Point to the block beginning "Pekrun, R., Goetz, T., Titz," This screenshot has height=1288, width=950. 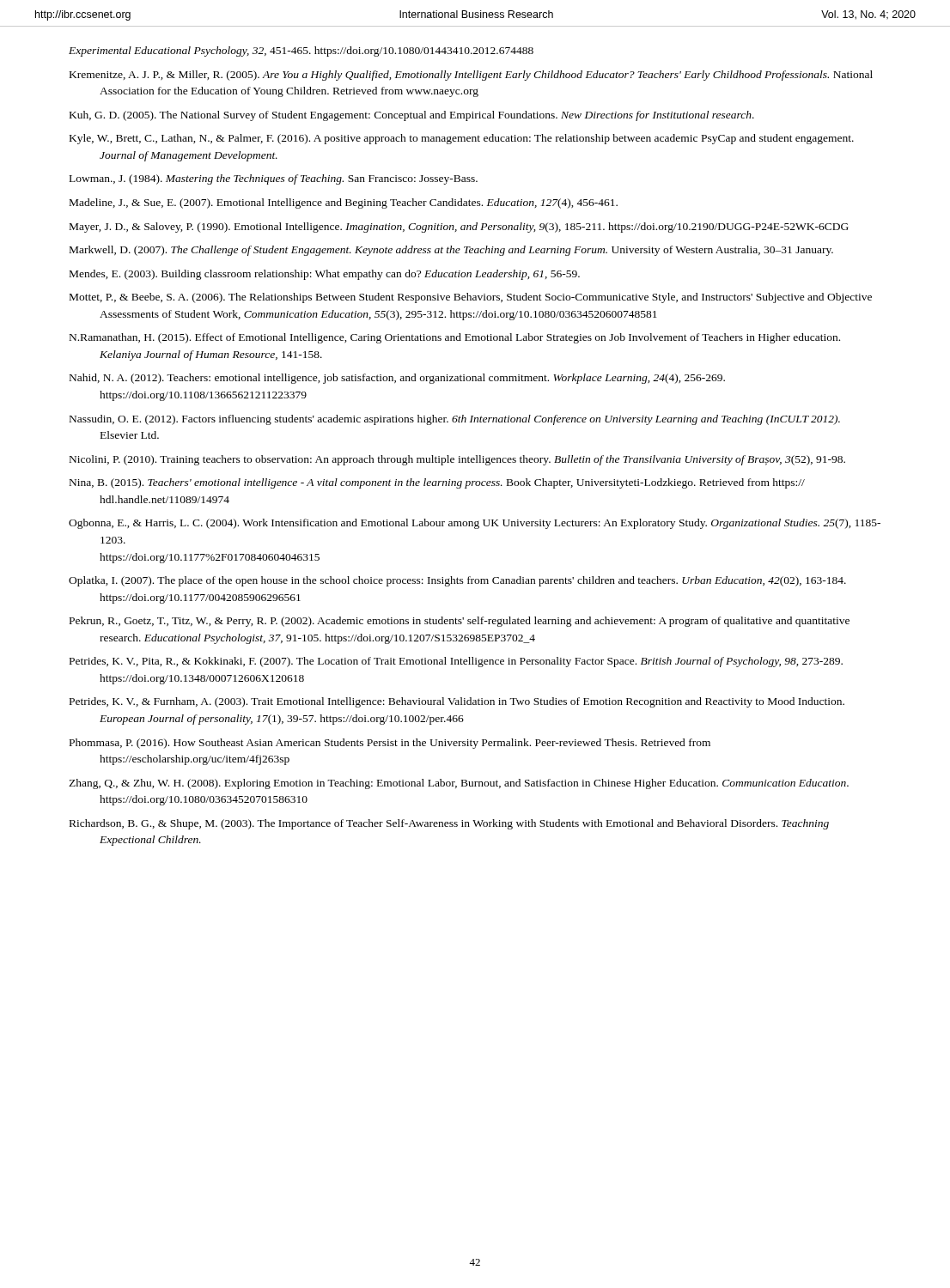tap(459, 629)
